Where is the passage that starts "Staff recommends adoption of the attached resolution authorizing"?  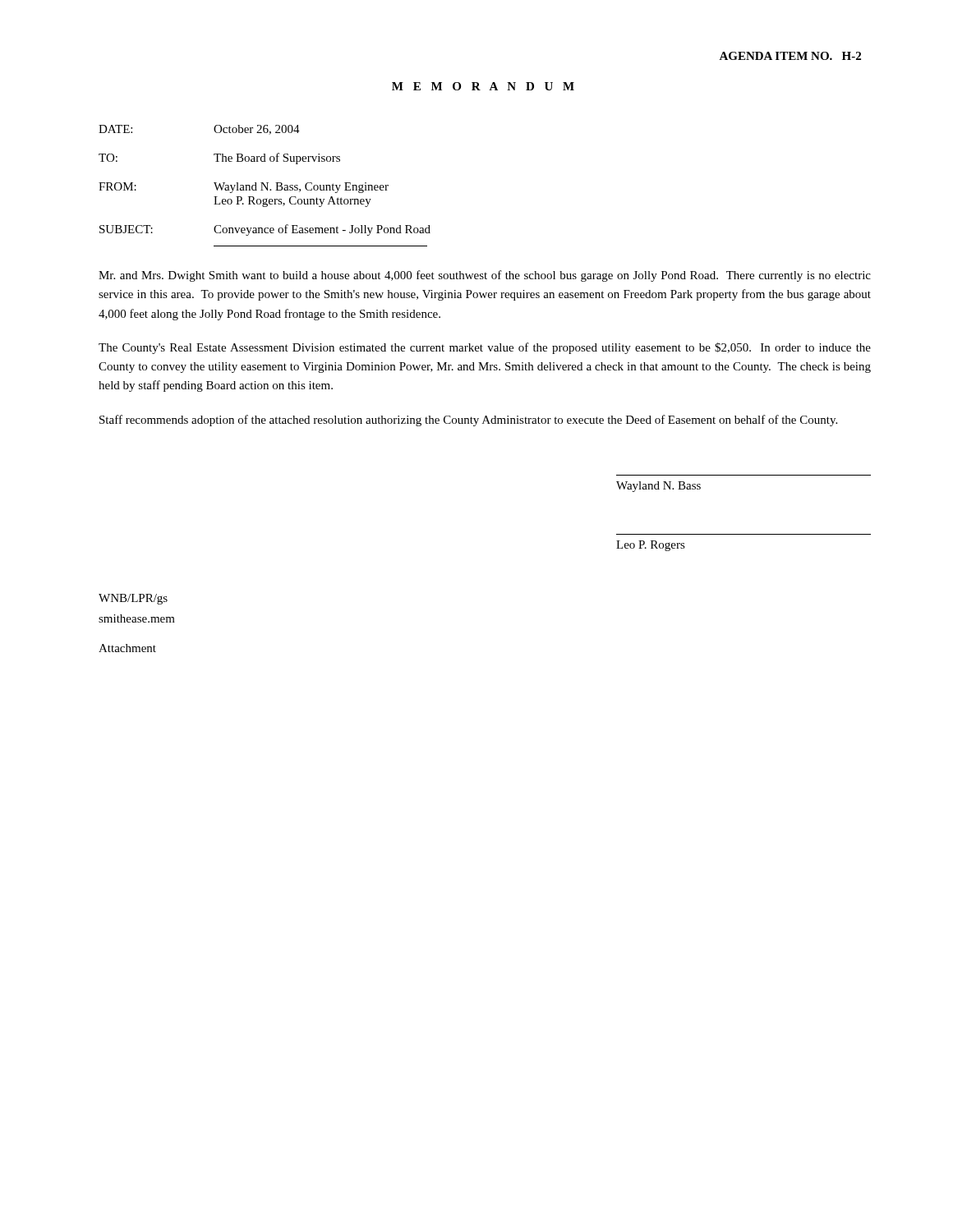(x=468, y=419)
